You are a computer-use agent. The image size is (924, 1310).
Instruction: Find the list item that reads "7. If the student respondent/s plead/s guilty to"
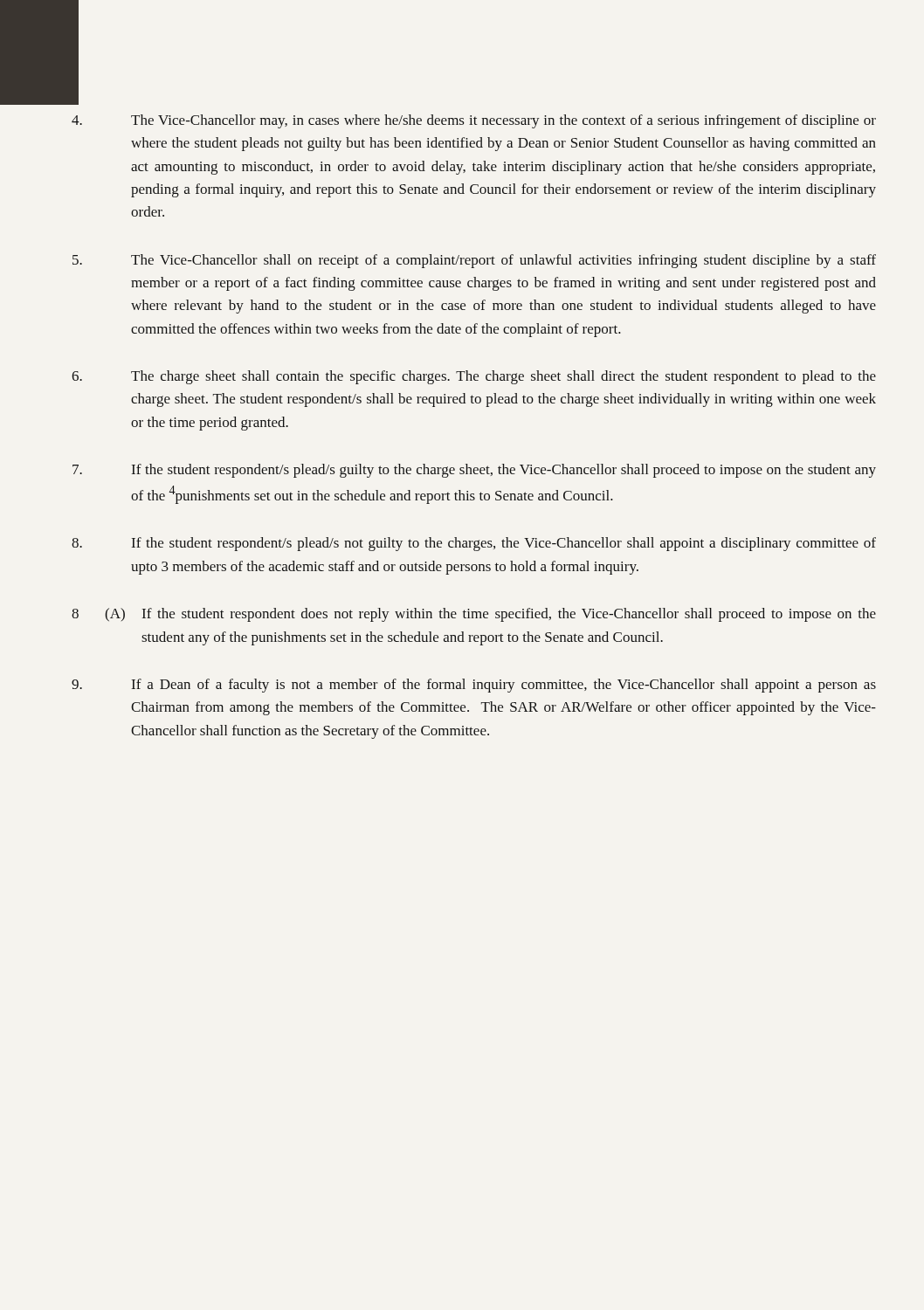pos(474,483)
